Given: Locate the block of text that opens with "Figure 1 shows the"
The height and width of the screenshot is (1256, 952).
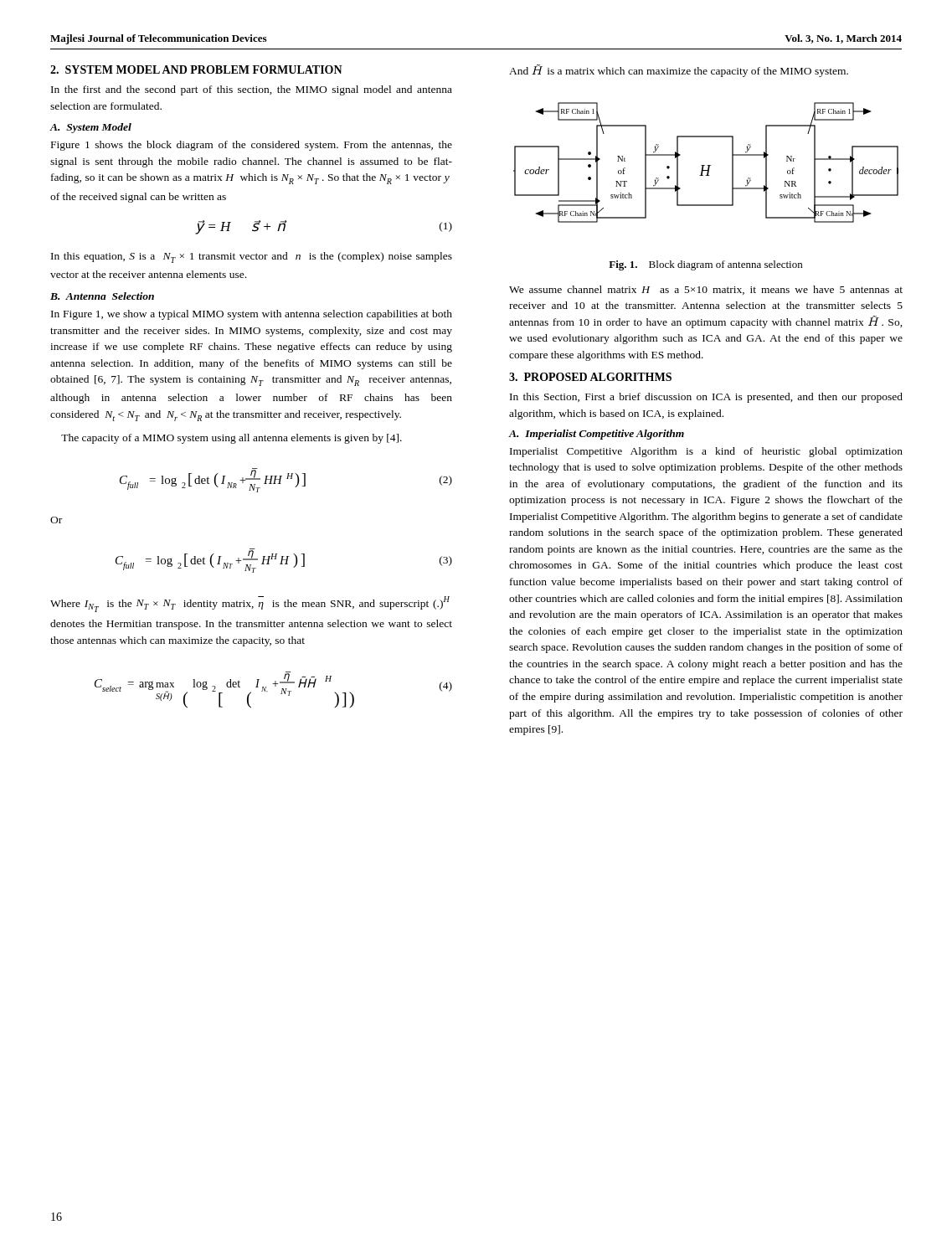Looking at the screenshot, I should pyautogui.click(x=251, y=170).
